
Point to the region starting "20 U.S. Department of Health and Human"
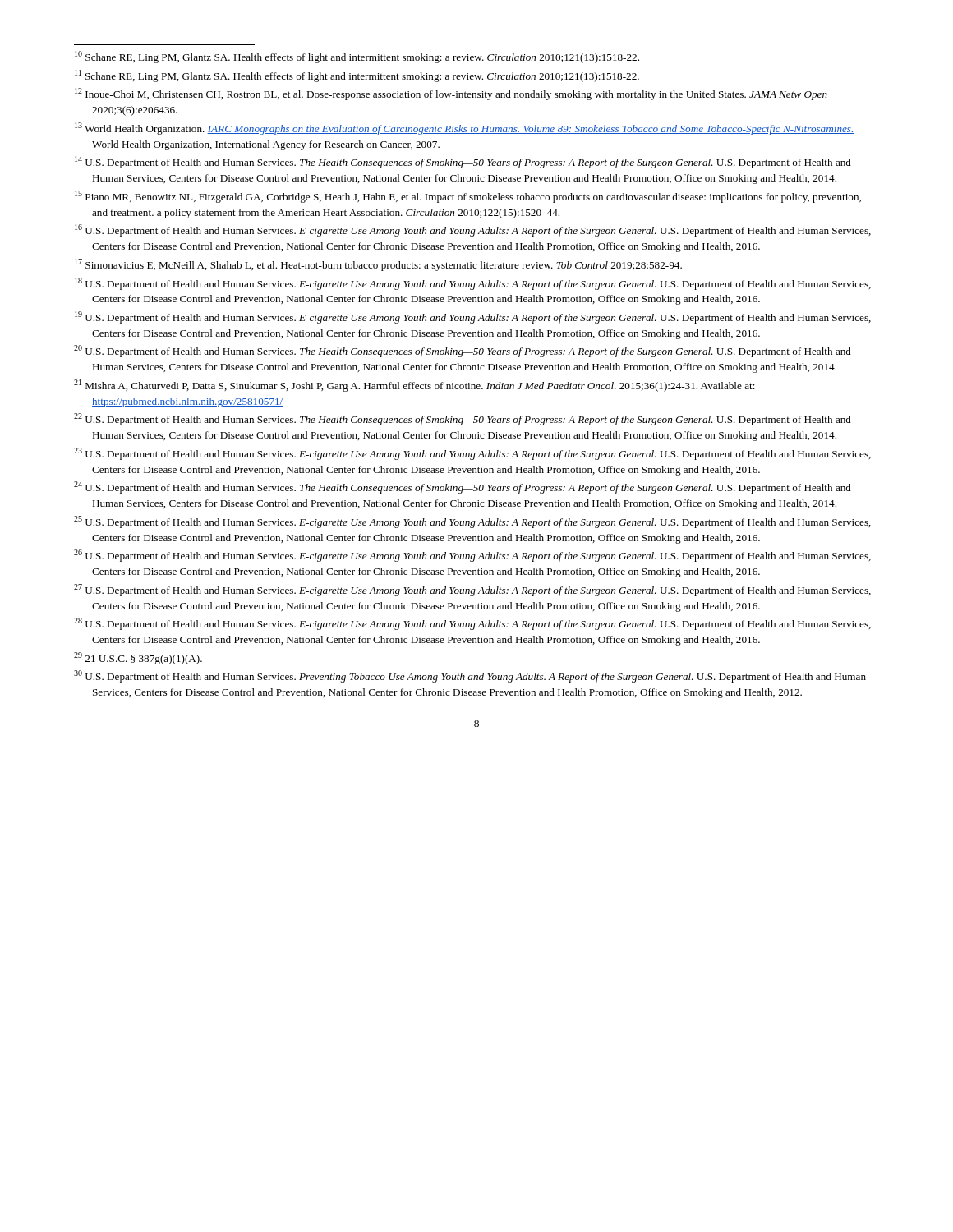[x=462, y=359]
